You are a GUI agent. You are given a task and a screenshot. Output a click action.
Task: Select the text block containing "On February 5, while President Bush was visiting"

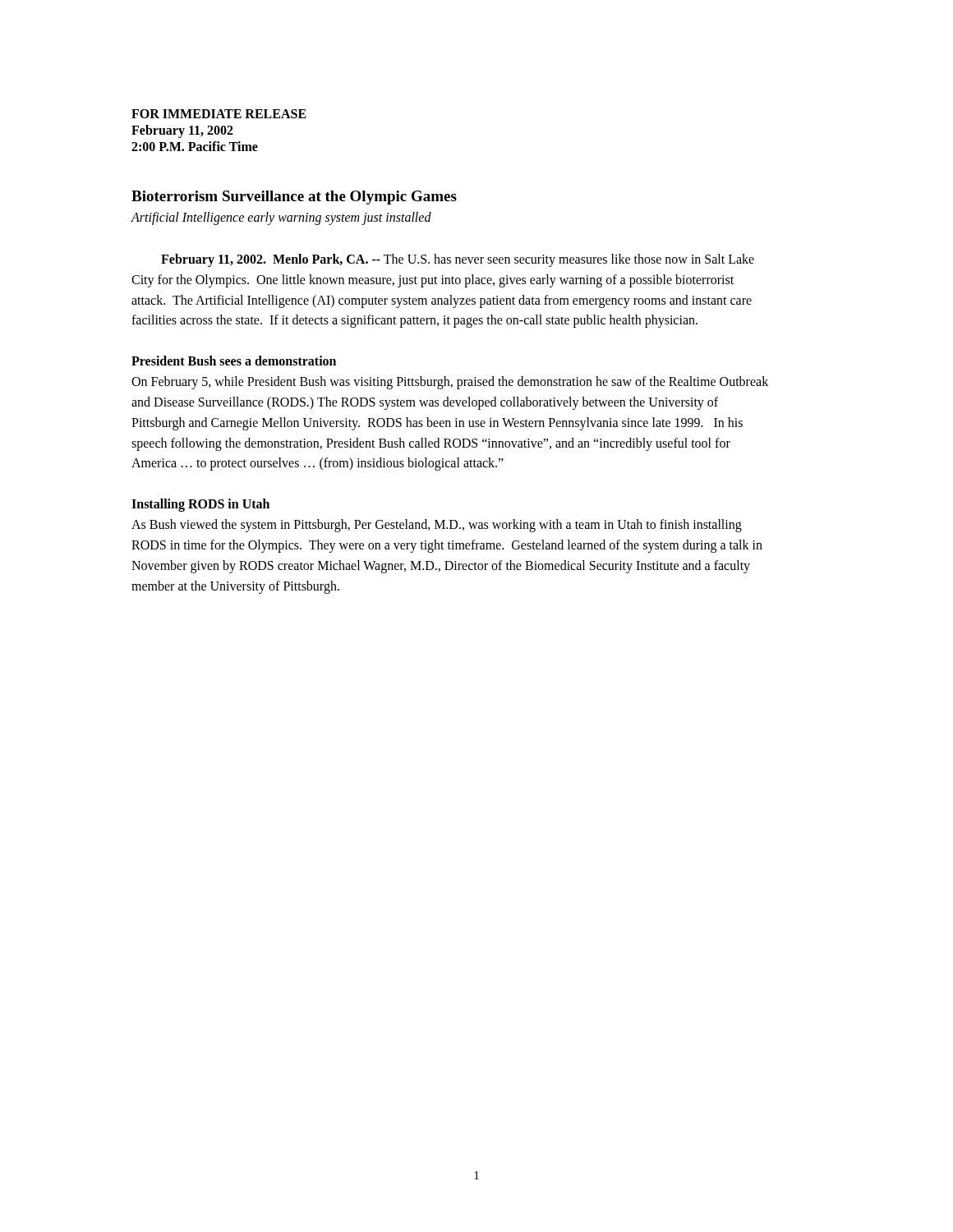(x=450, y=422)
